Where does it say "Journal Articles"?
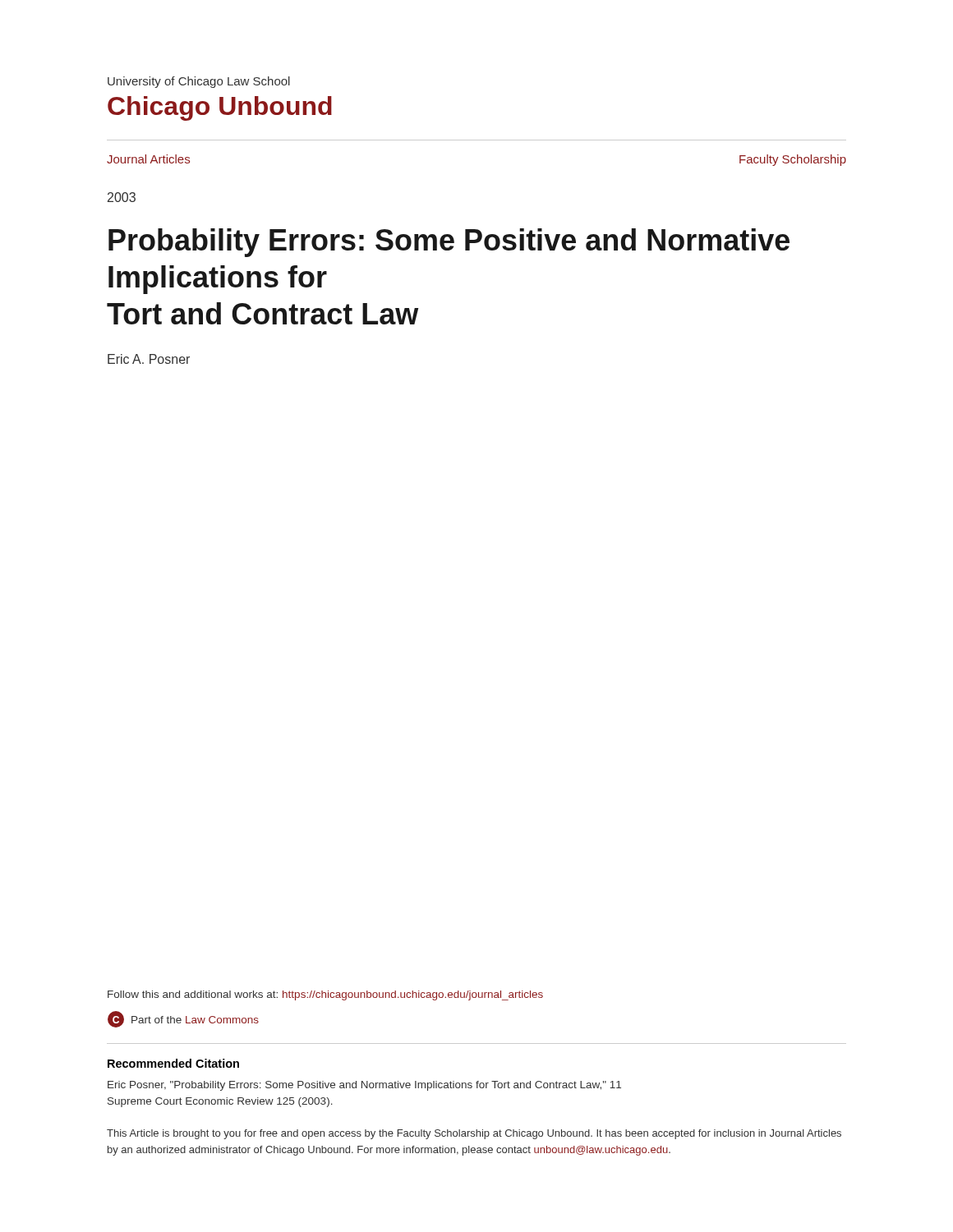 (x=149, y=159)
